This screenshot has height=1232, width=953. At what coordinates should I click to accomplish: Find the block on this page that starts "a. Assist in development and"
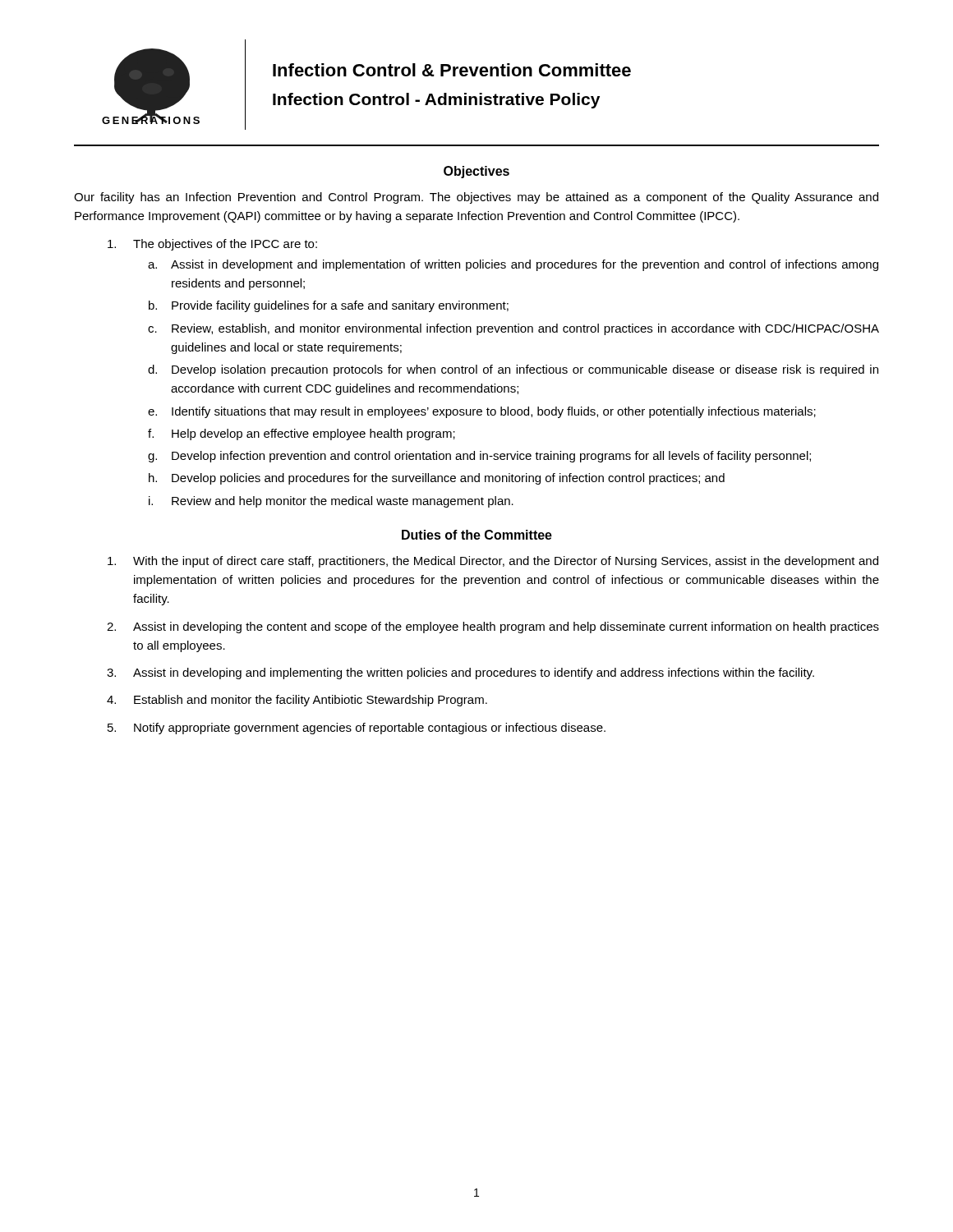509,274
